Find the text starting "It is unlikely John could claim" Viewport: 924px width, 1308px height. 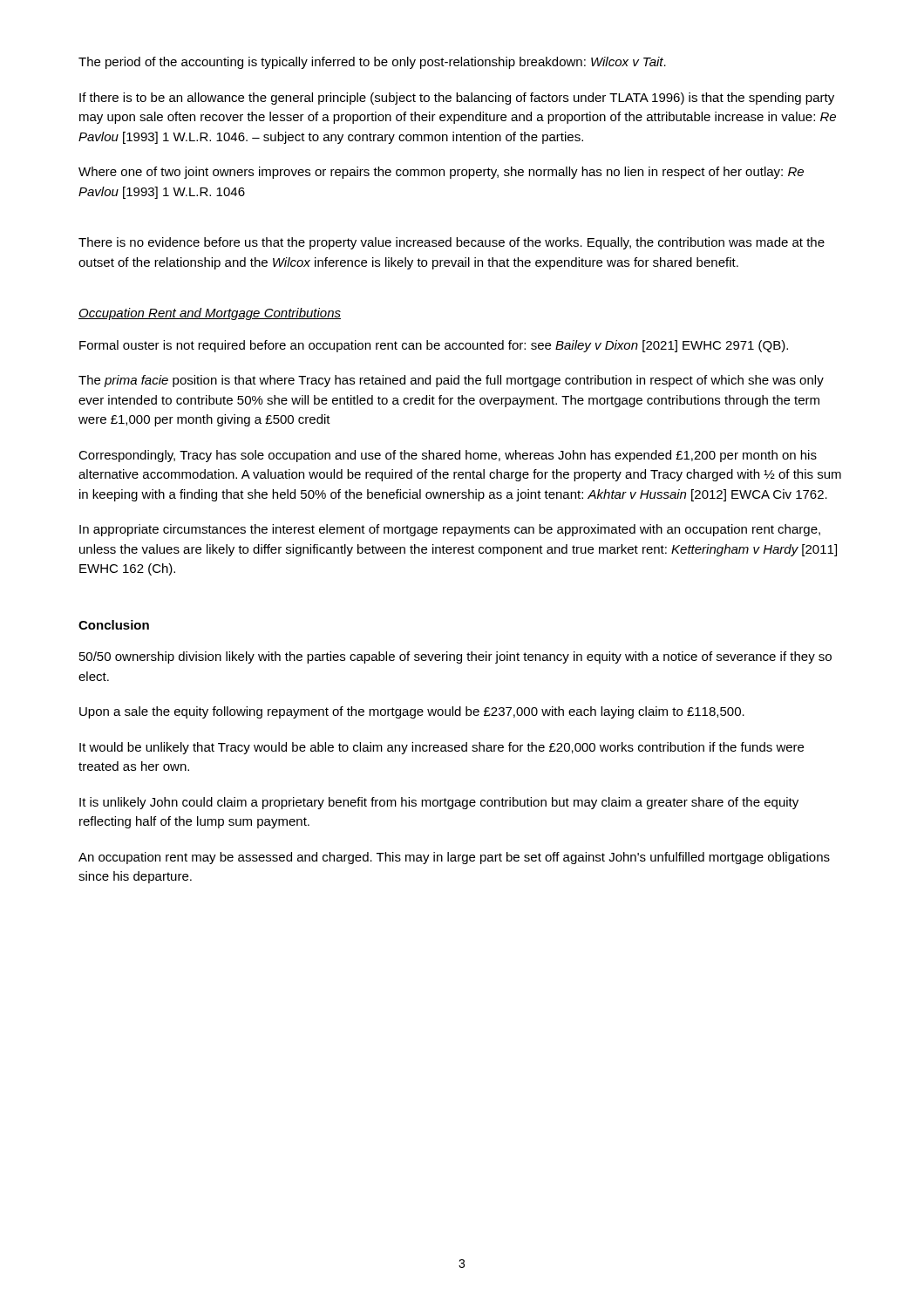click(x=439, y=811)
